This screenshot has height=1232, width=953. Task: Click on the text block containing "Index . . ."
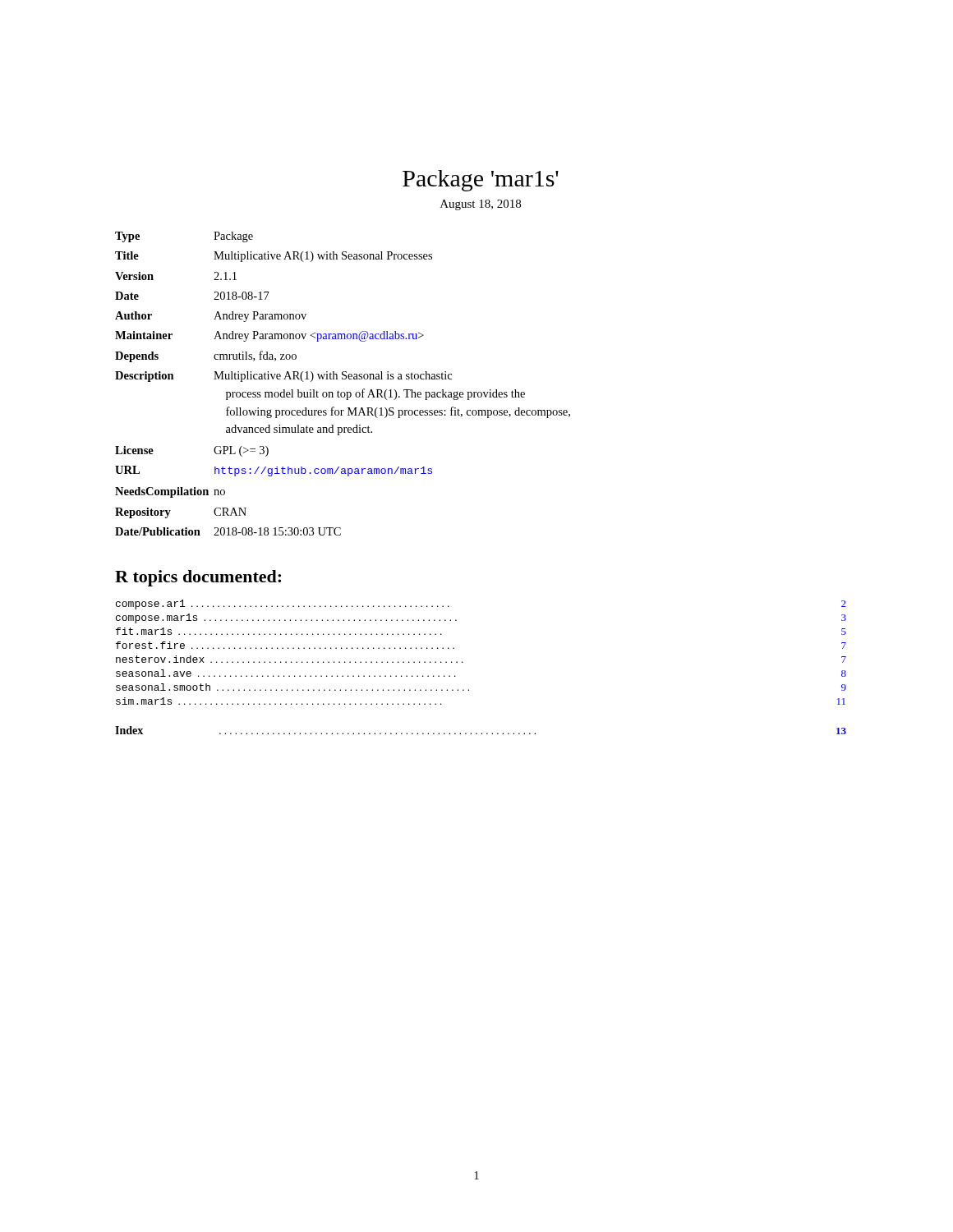481,731
